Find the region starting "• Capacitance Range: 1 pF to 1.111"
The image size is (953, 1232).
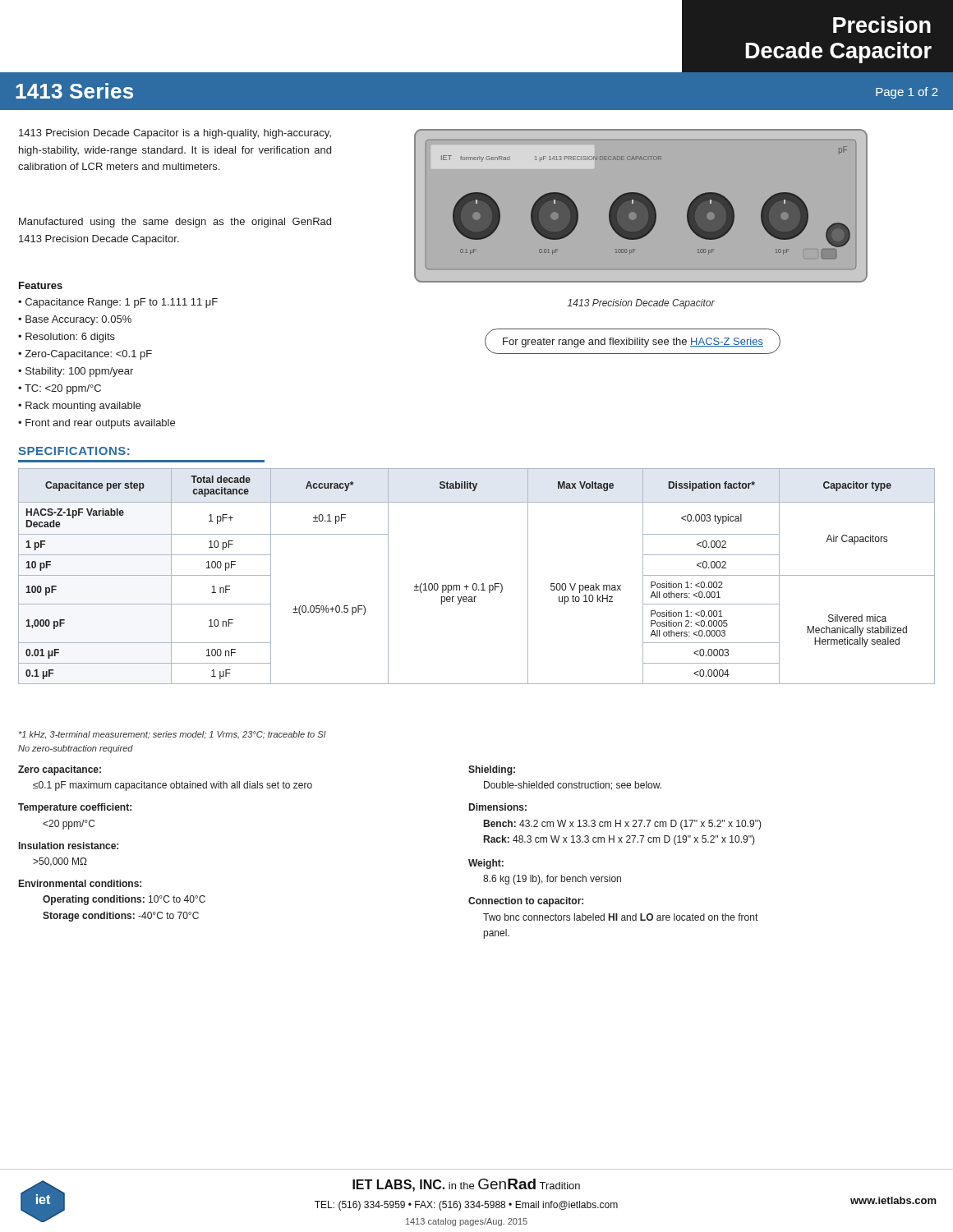118,302
